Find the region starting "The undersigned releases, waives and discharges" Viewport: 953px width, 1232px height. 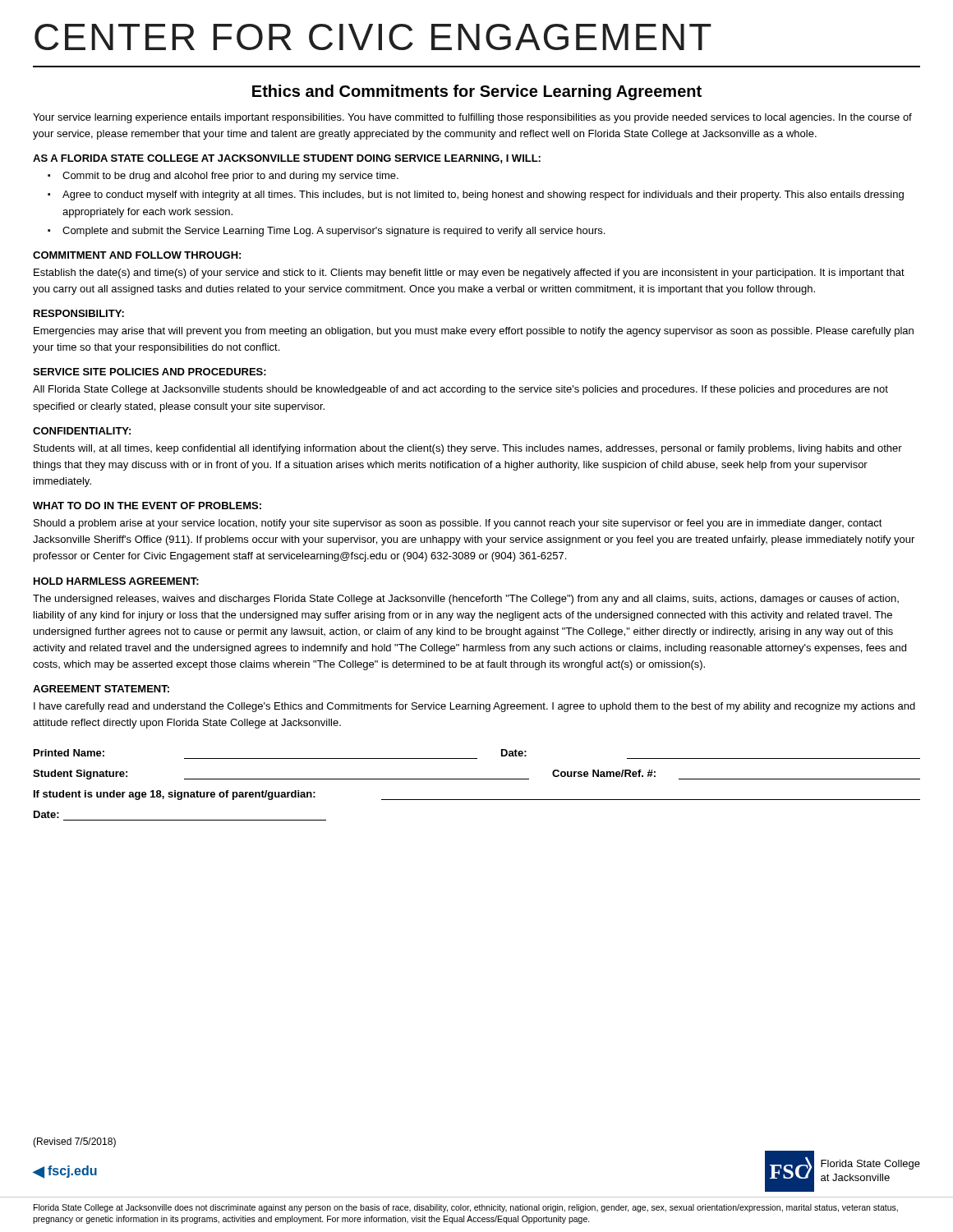click(470, 631)
